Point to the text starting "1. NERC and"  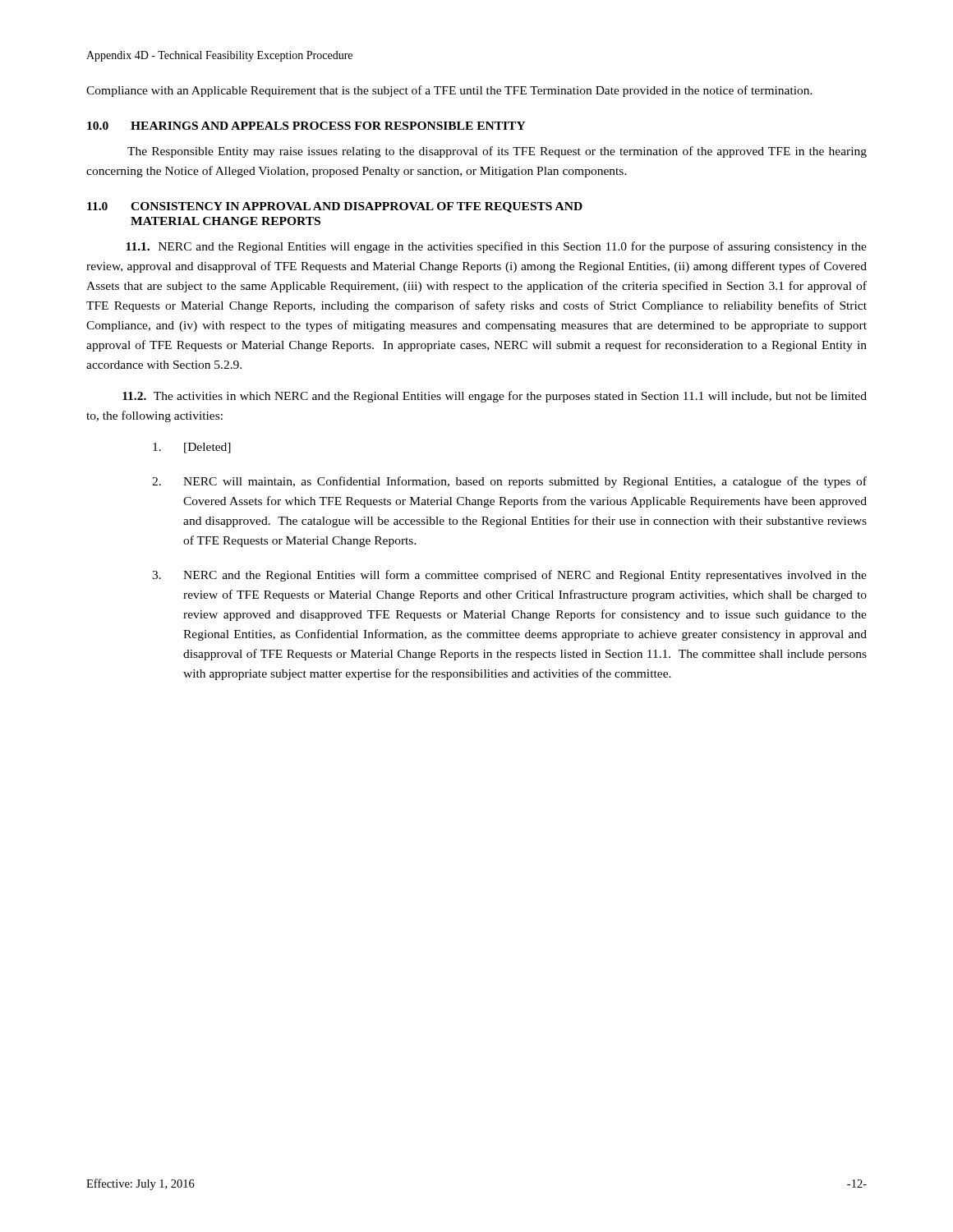click(x=476, y=305)
